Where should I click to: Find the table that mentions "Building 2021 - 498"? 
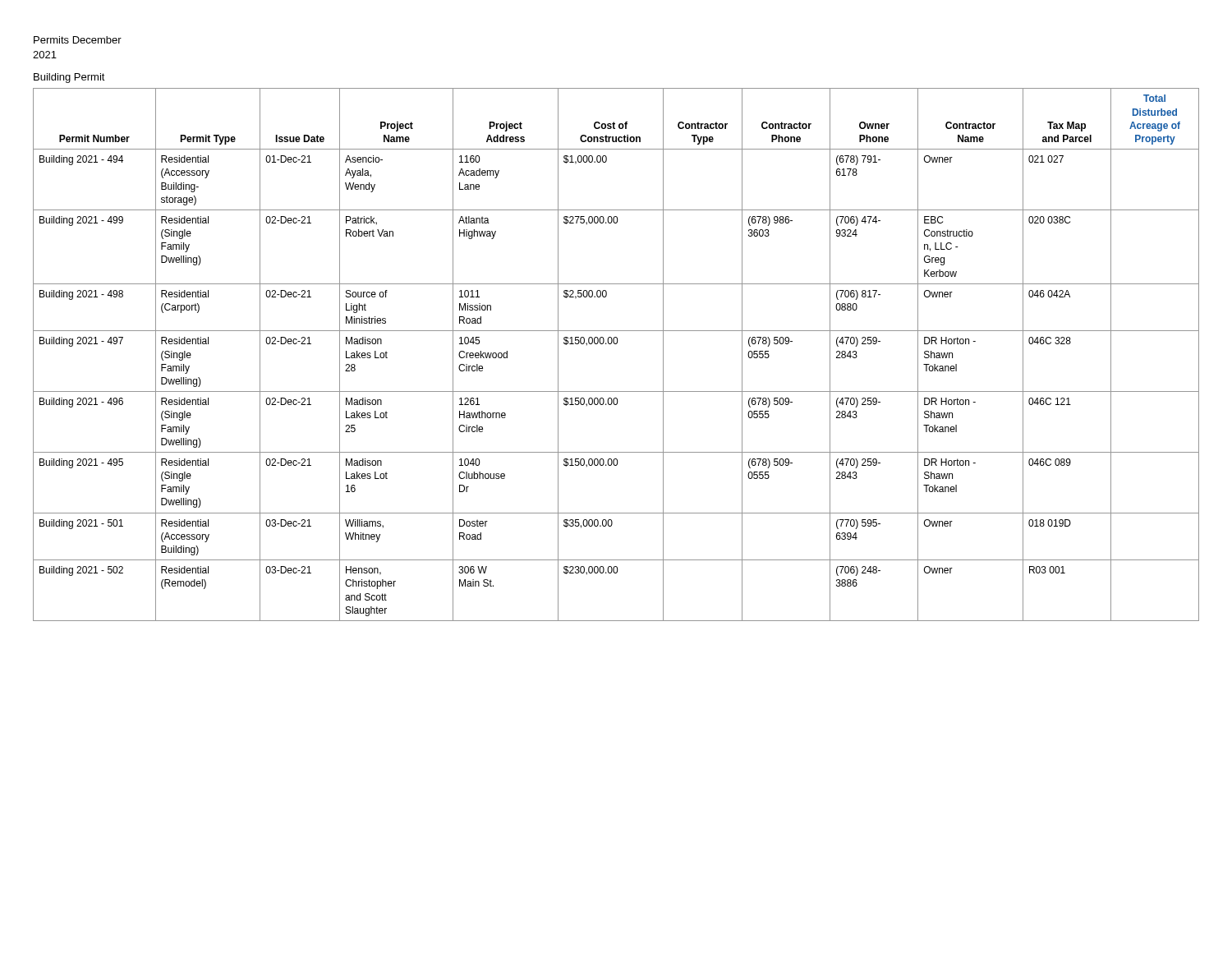pyautogui.click(x=616, y=355)
